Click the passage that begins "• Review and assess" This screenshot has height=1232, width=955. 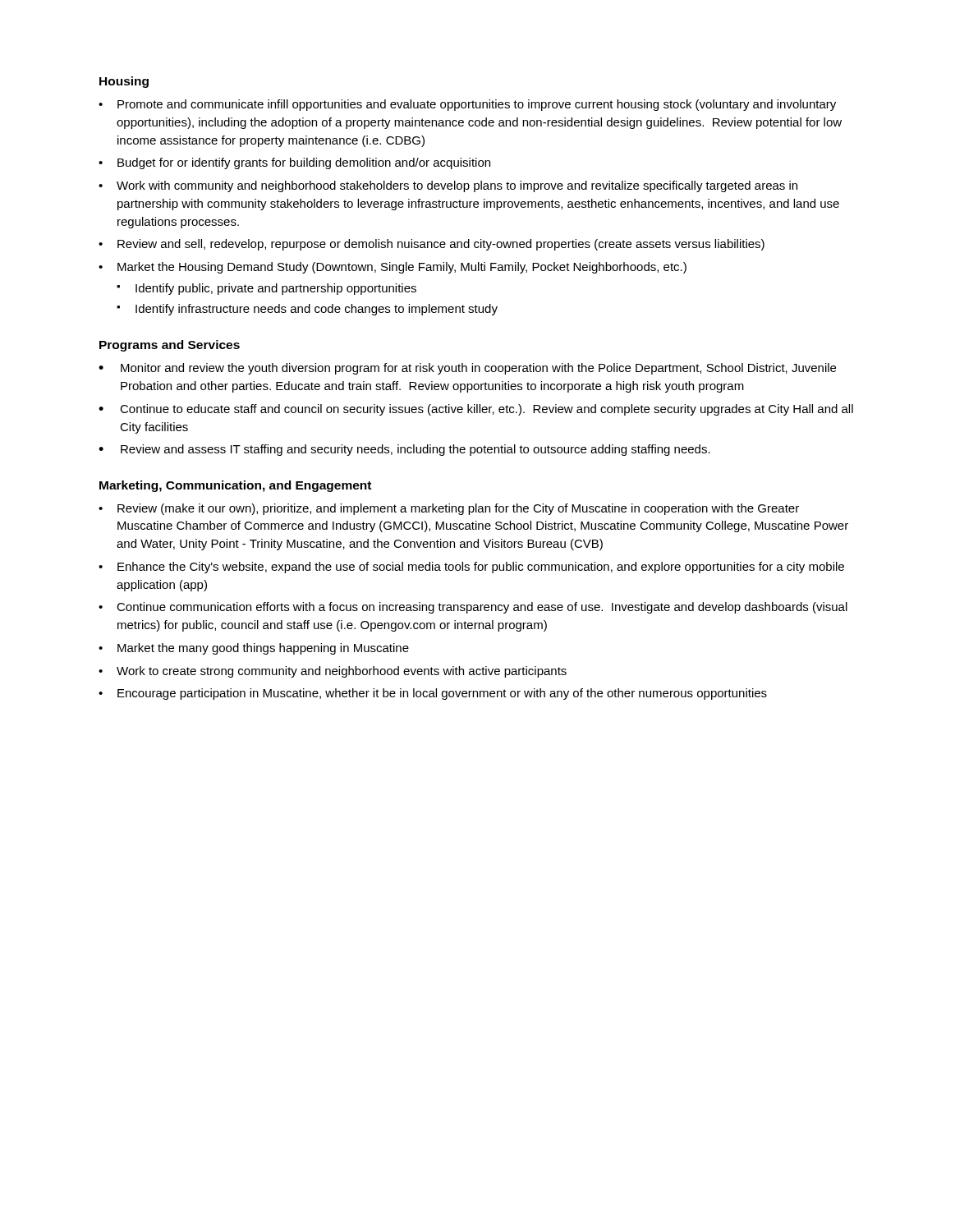[478, 450]
